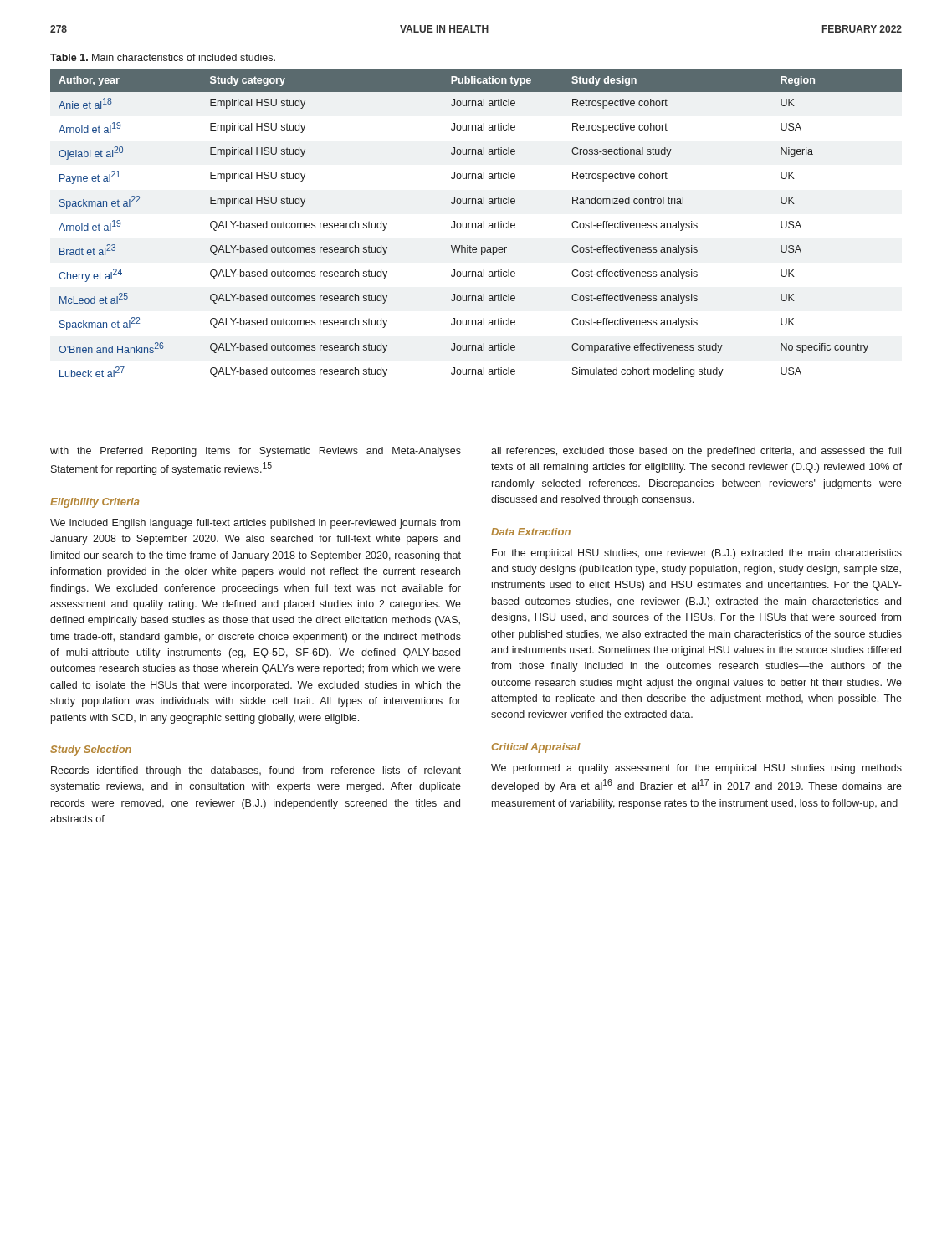
Task: Click the passage that begins "For the empirical HSU studies, one reviewer (B.J.)"
Action: tap(696, 634)
